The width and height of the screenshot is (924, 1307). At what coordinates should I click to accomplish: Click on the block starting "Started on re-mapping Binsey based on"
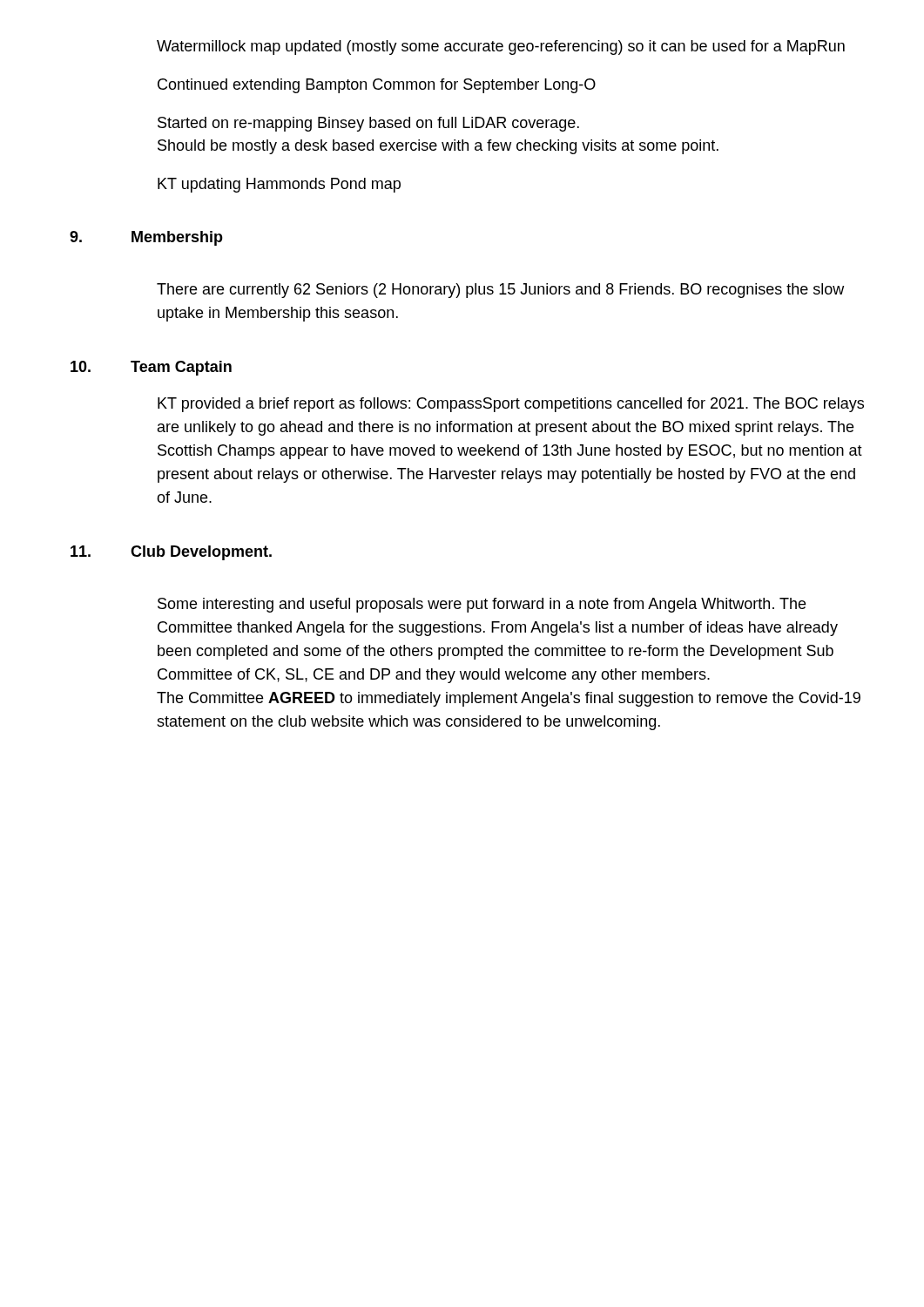click(438, 134)
